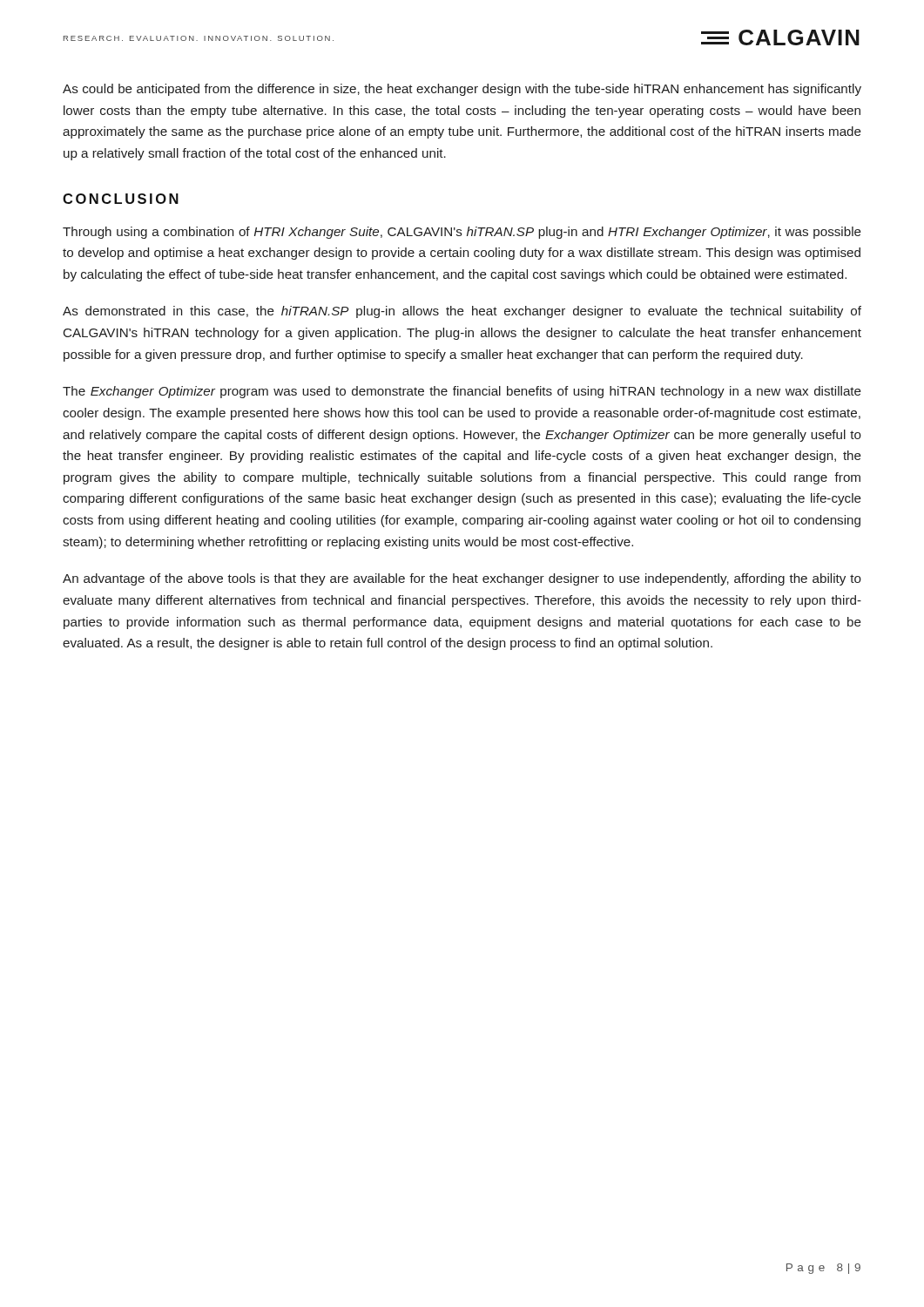Locate the text block that reads "As demonstrated in this"
Viewport: 924px width, 1307px height.
click(462, 333)
